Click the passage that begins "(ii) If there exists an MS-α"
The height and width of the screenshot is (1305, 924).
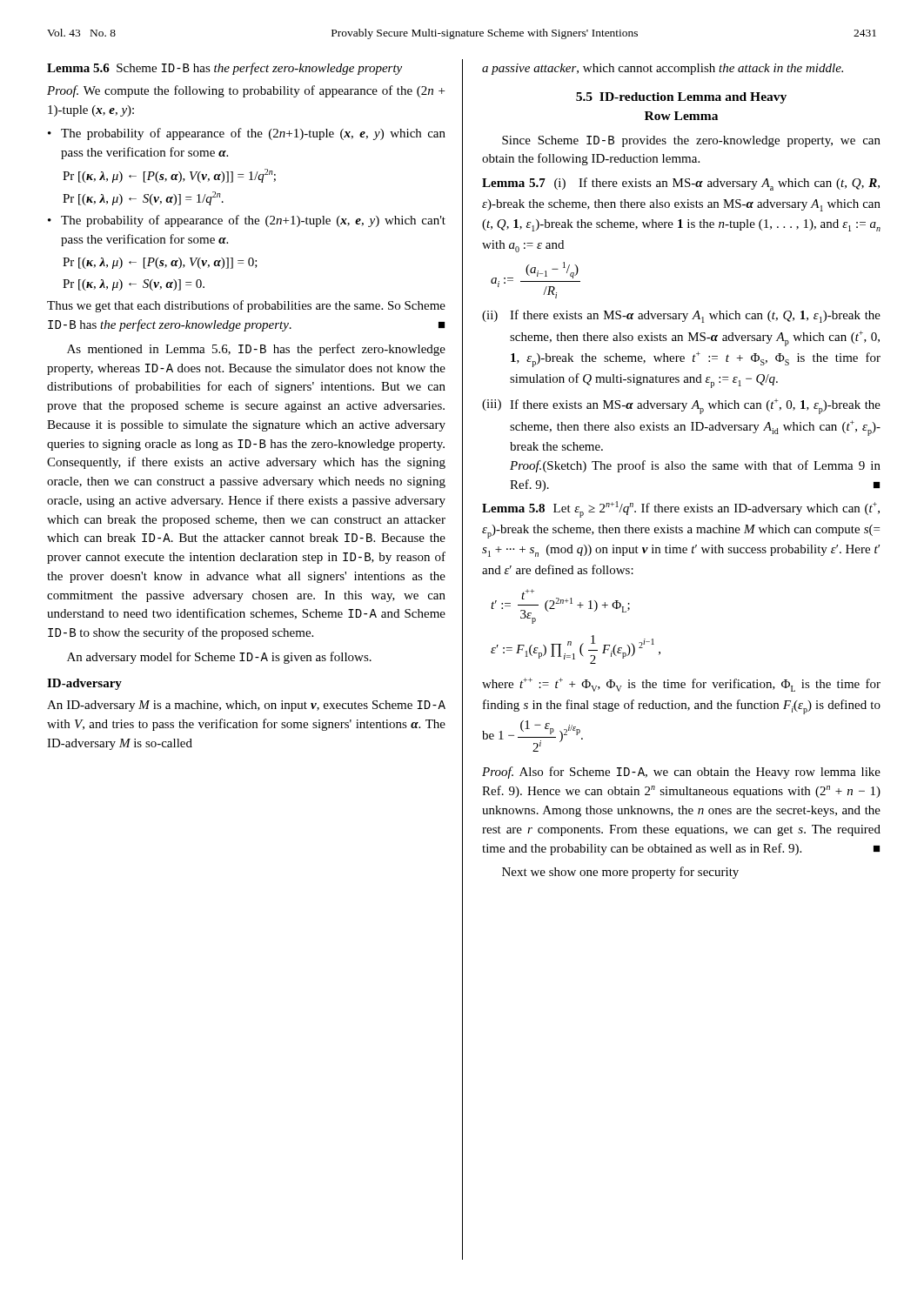(681, 401)
